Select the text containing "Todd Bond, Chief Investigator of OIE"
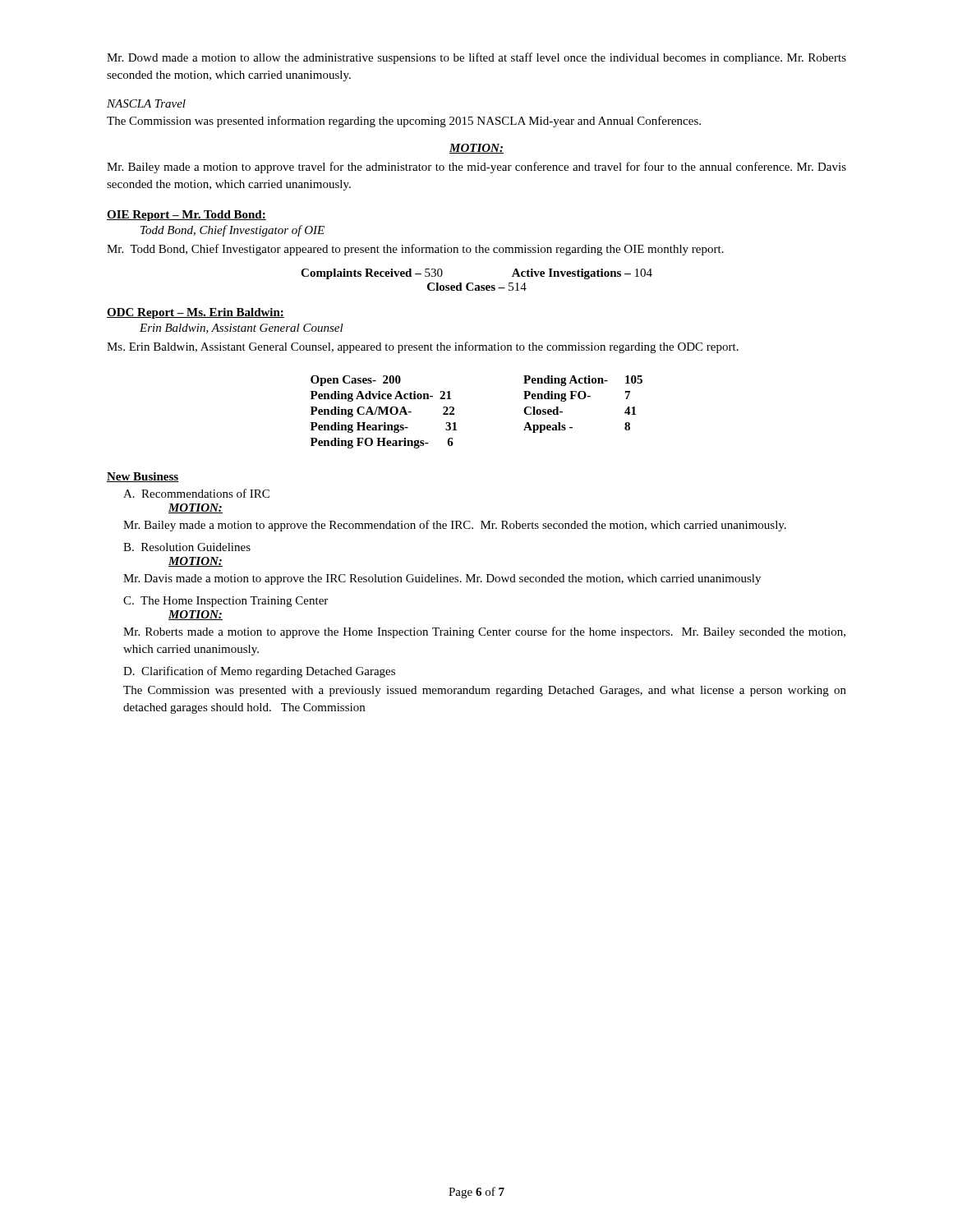This screenshot has width=953, height=1232. pos(232,230)
